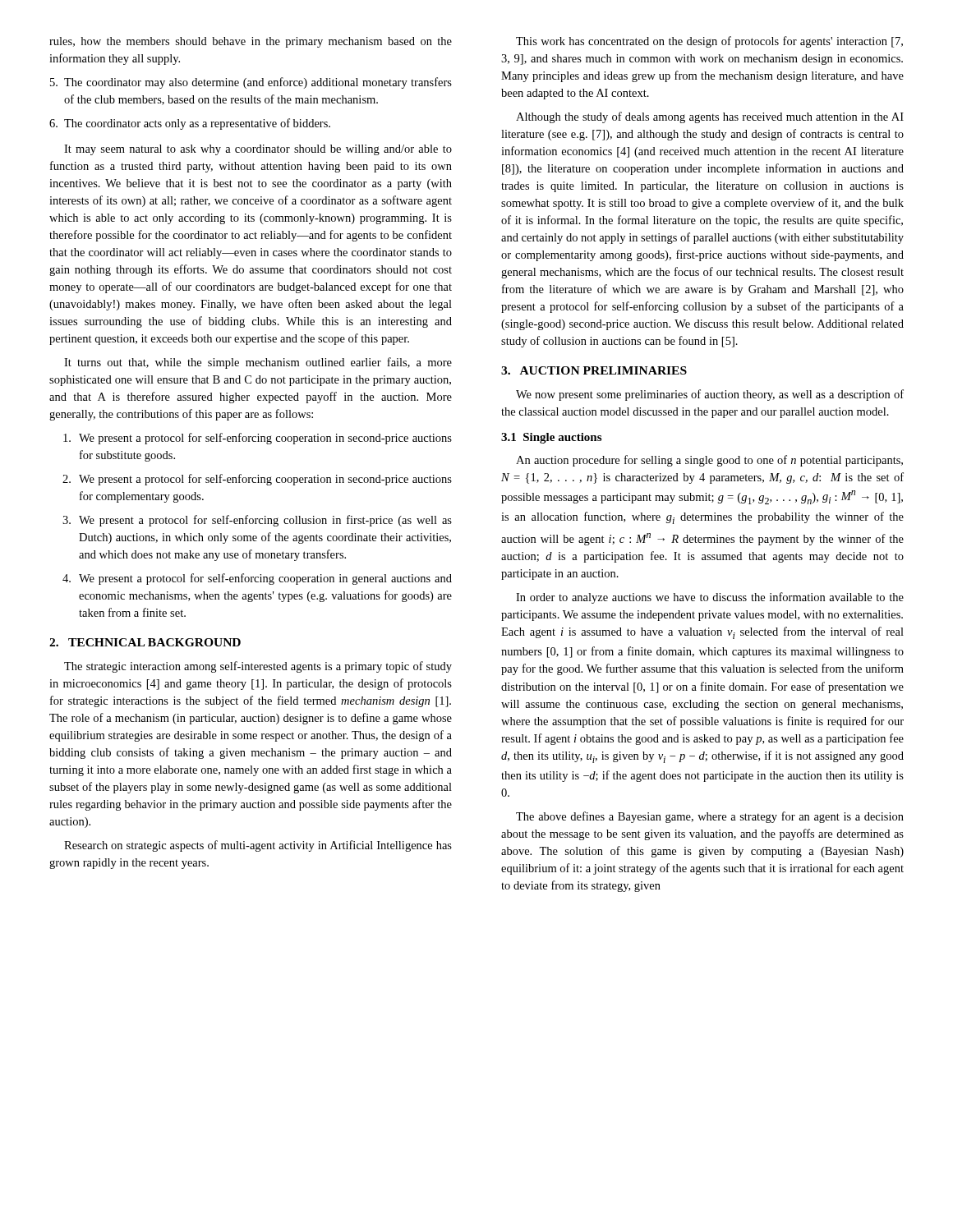Click on the element starting "The strategic interaction among self-interested agents is"
The width and height of the screenshot is (953, 1232).
pos(251,765)
